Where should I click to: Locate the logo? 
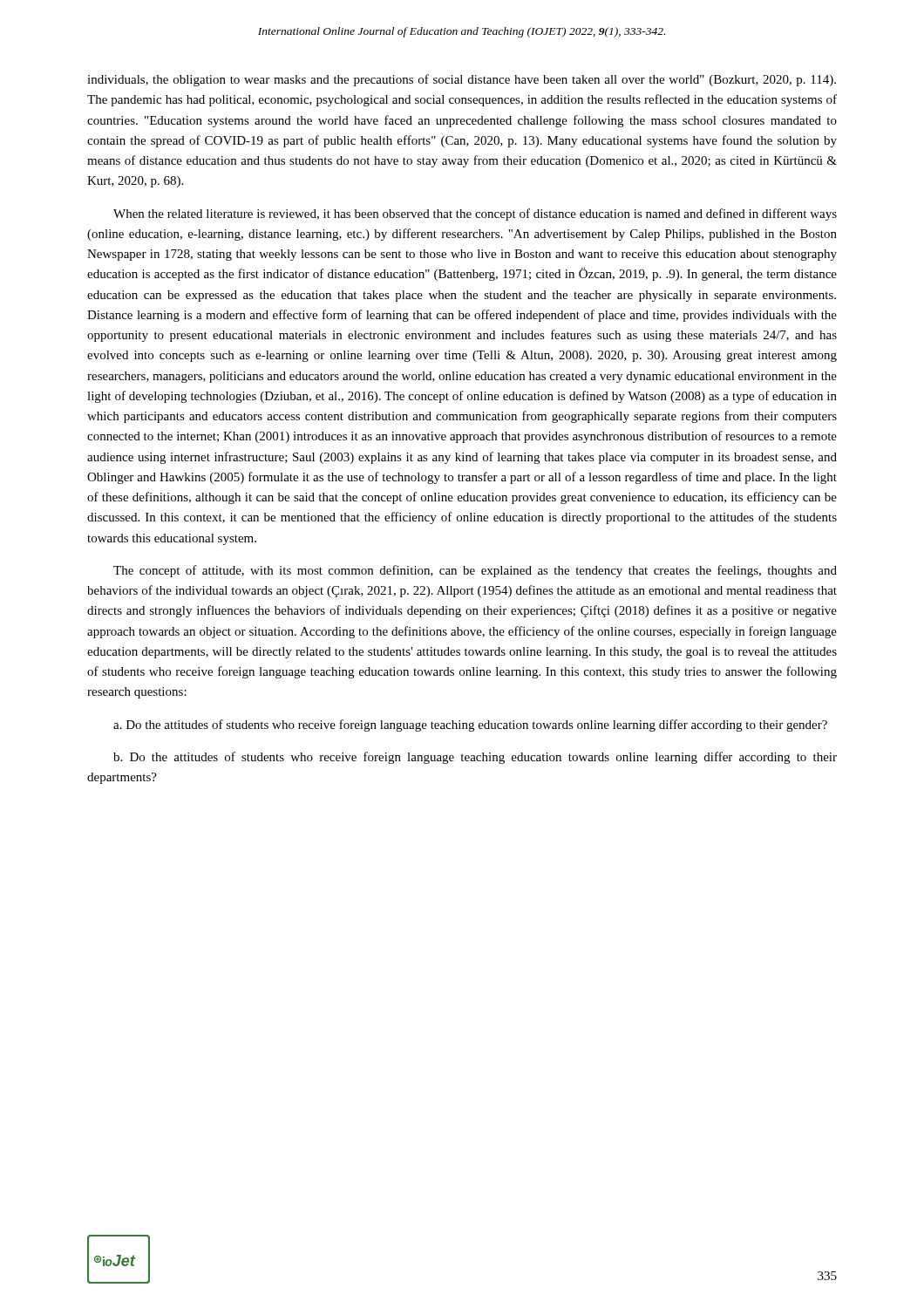119,1259
